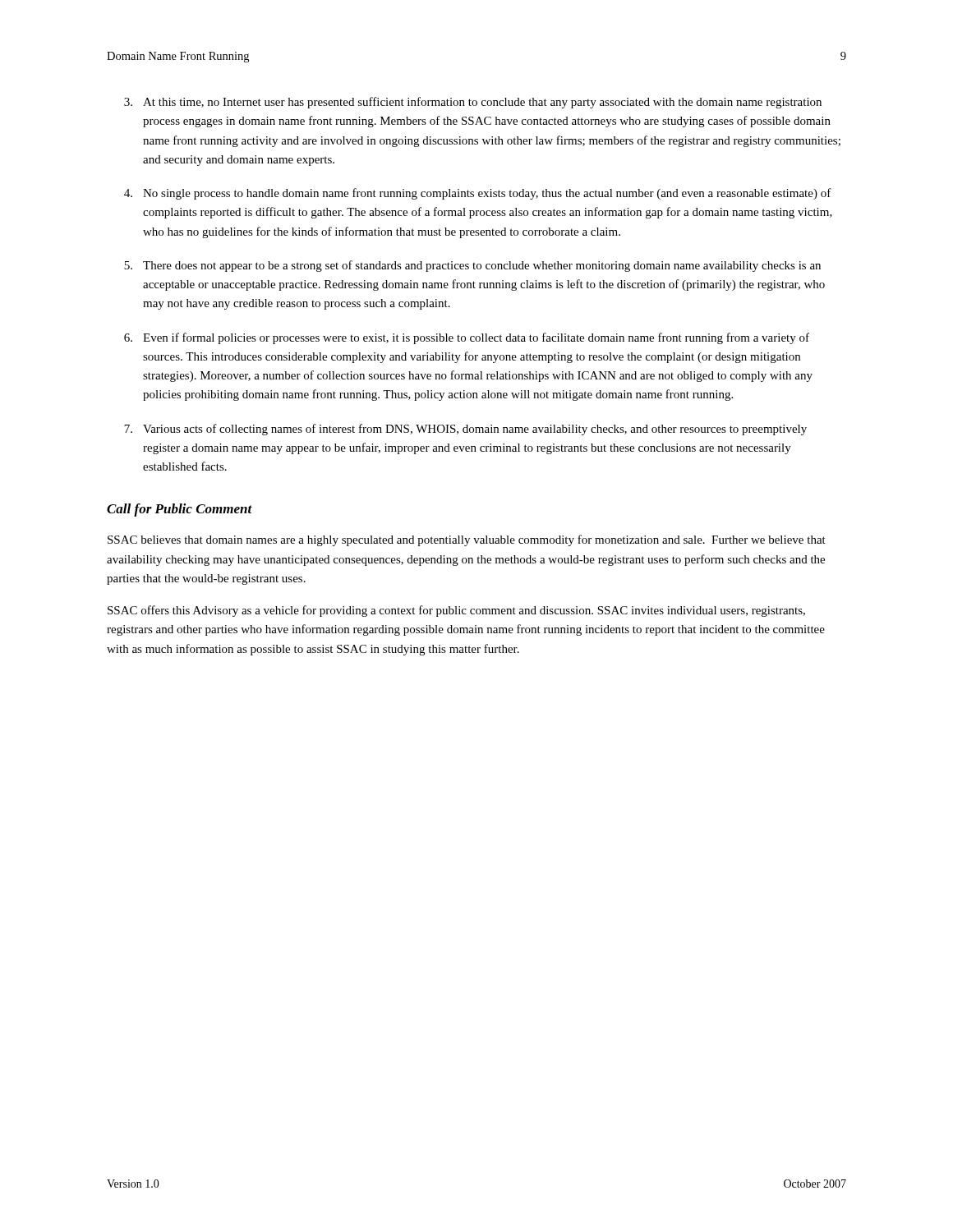Where is the passage that starts "6. Even if formal policies or processes"?

point(476,366)
